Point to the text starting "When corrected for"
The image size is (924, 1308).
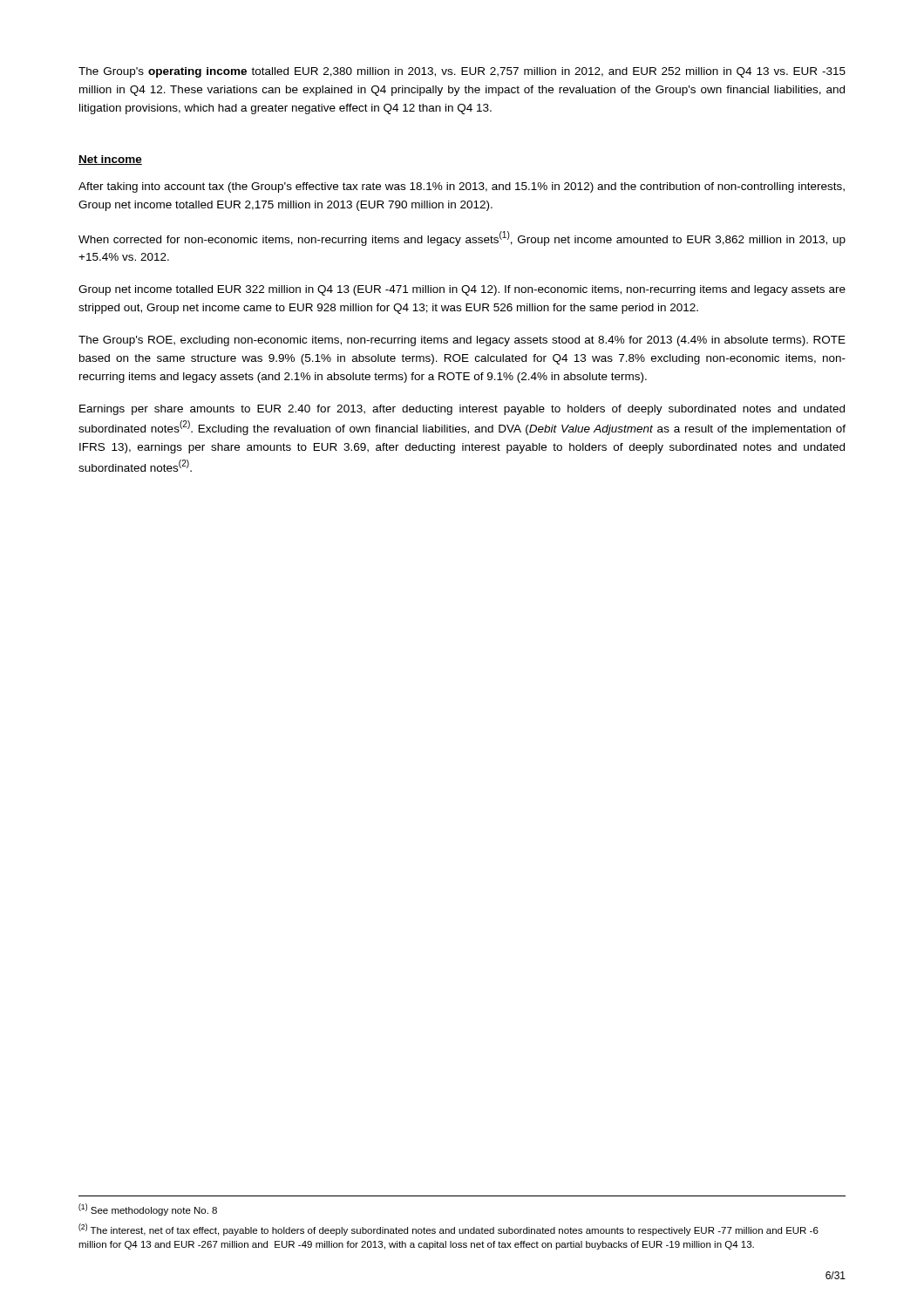pos(462,247)
